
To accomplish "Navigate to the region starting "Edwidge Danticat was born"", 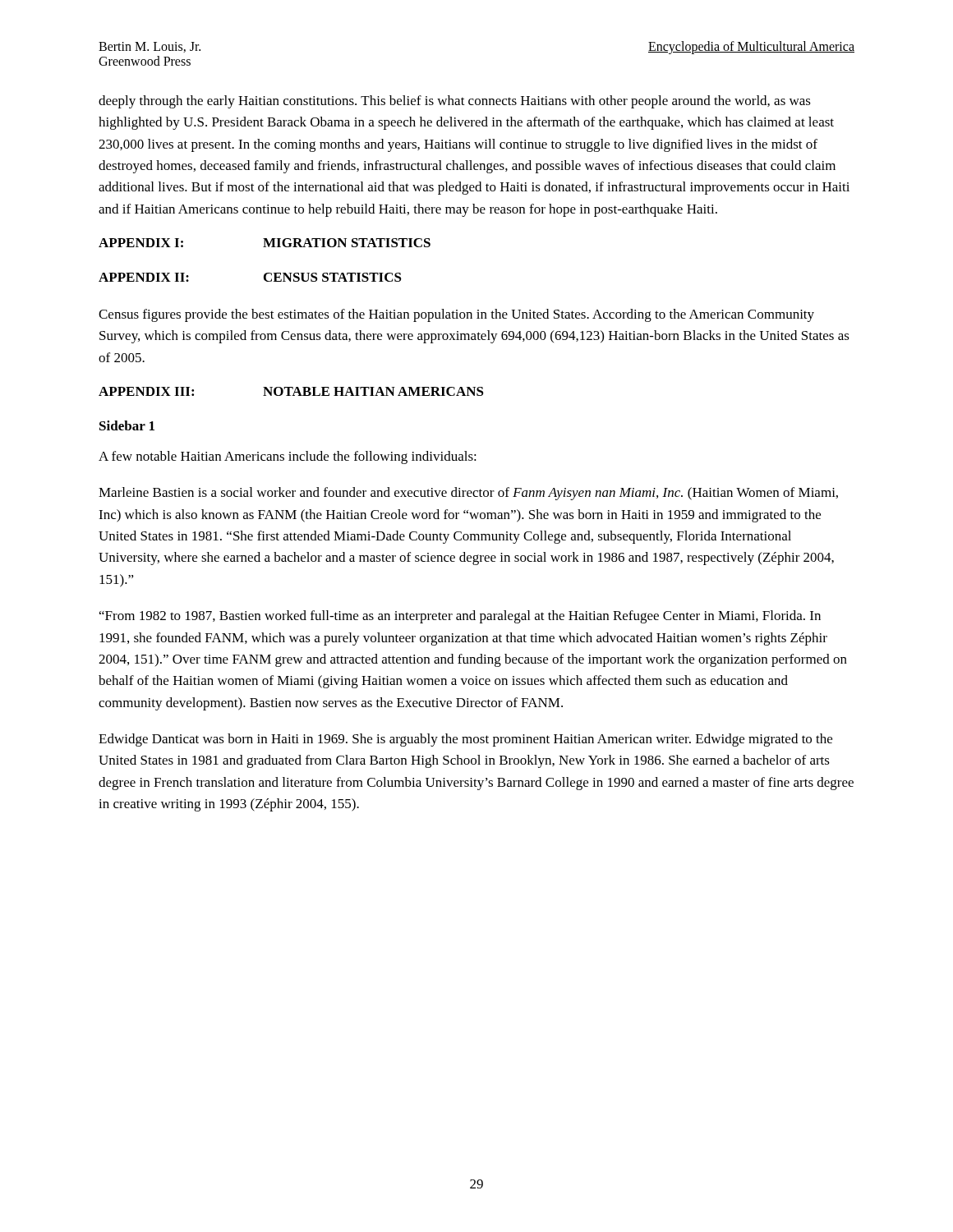I will tap(476, 771).
